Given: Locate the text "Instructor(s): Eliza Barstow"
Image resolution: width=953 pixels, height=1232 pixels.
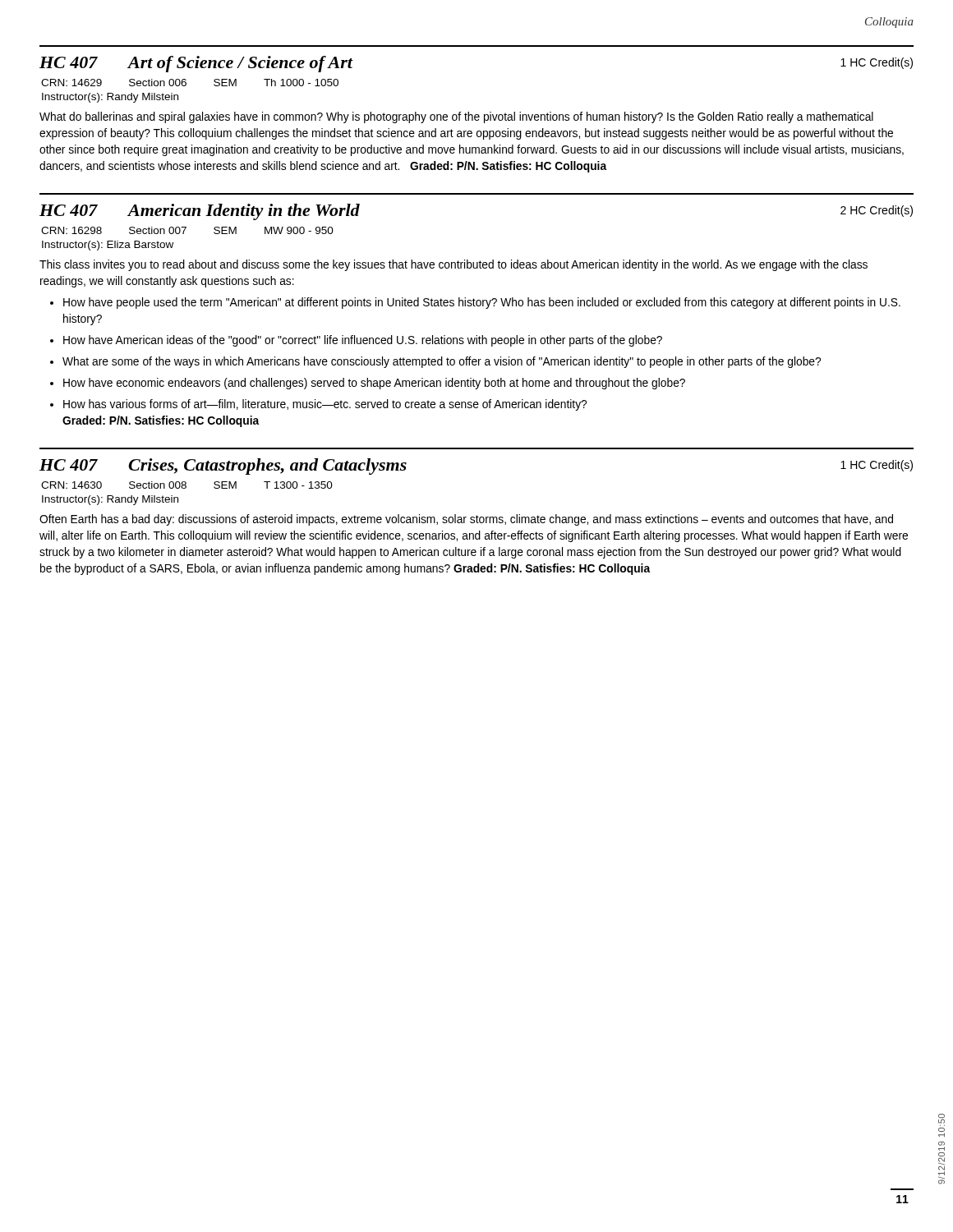Looking at the screenshot, I should (107, 244).
